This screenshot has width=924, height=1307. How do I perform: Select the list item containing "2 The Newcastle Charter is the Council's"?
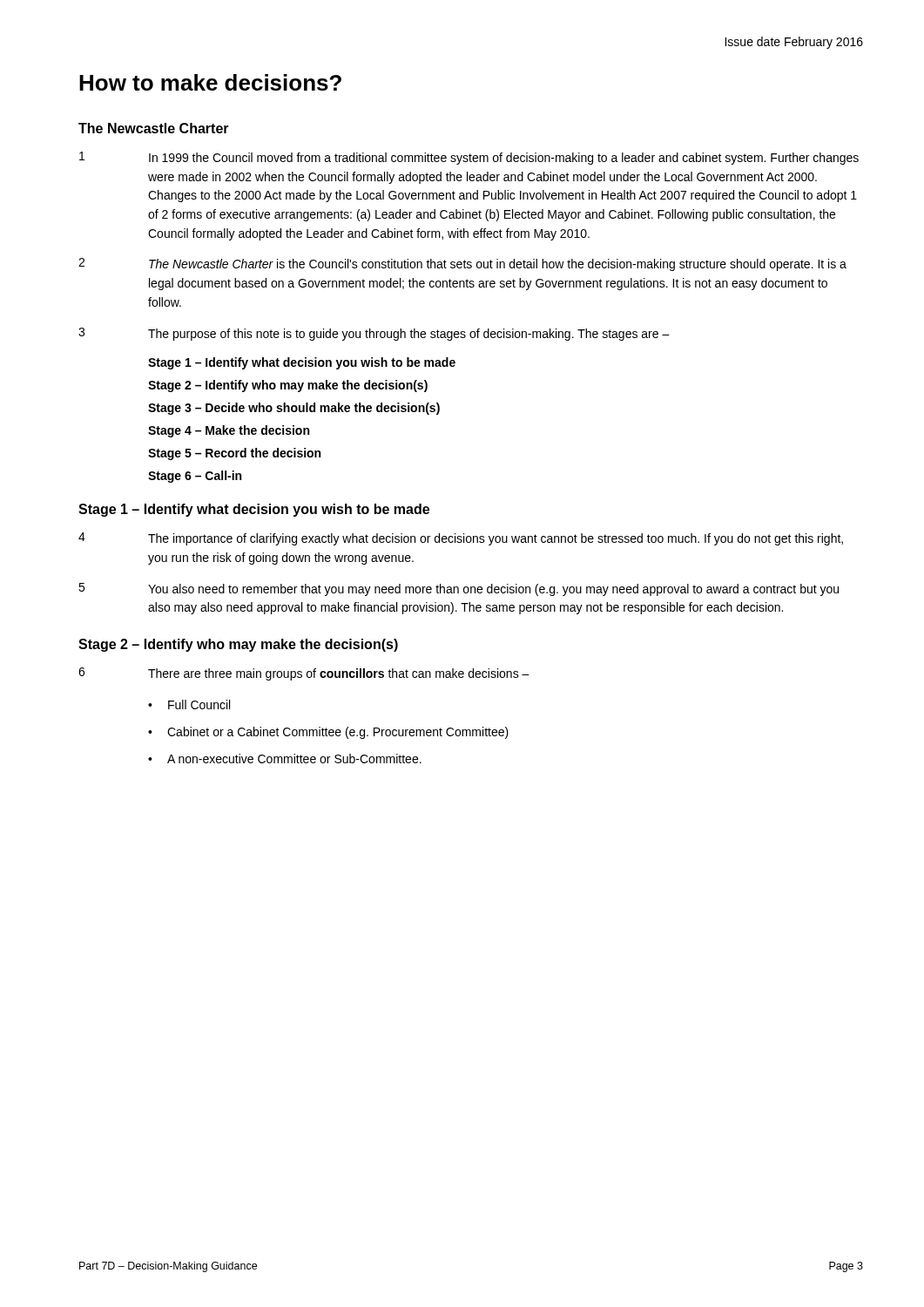[471, 284]
